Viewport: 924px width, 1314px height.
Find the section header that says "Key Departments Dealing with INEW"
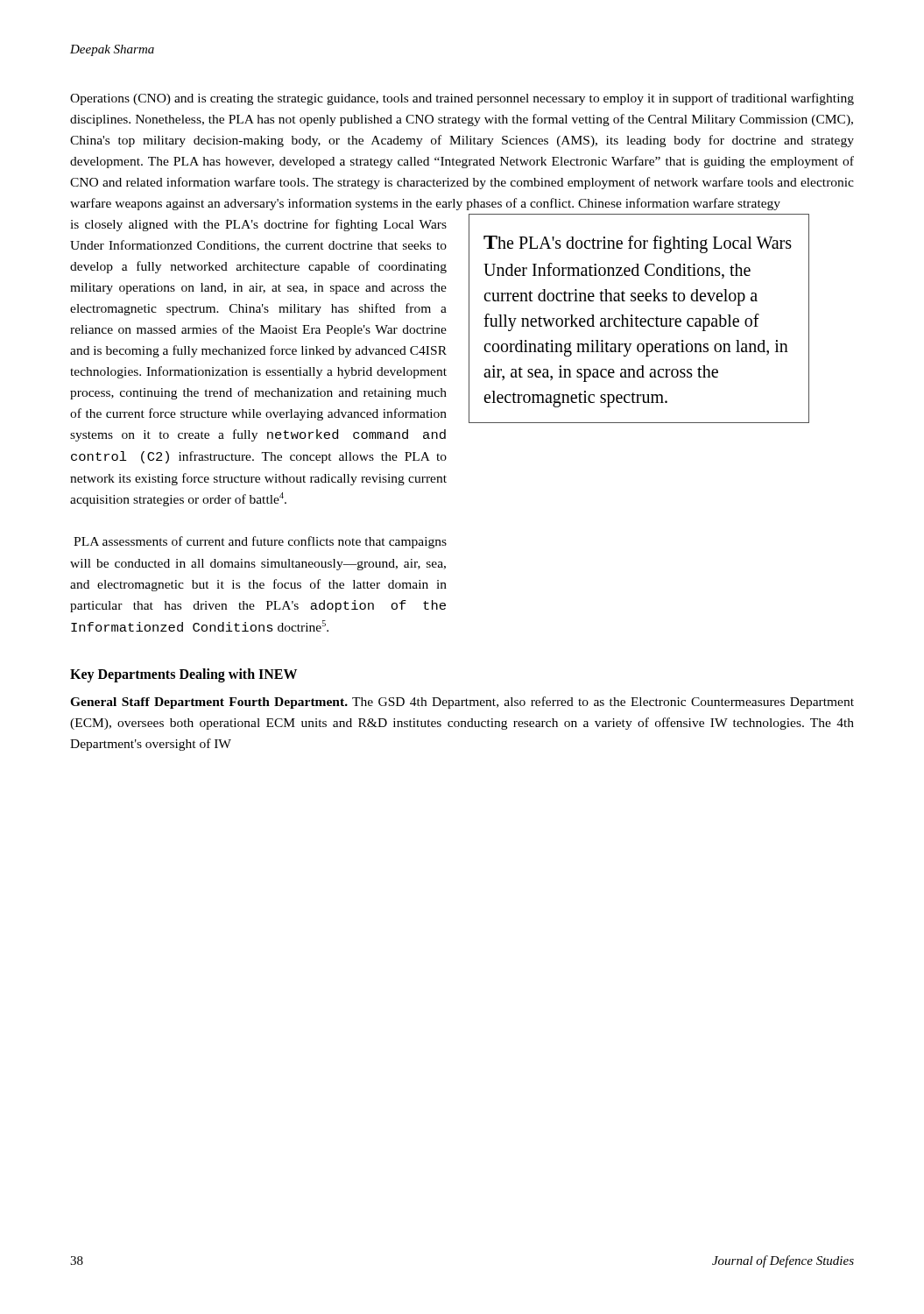[184, 674]
